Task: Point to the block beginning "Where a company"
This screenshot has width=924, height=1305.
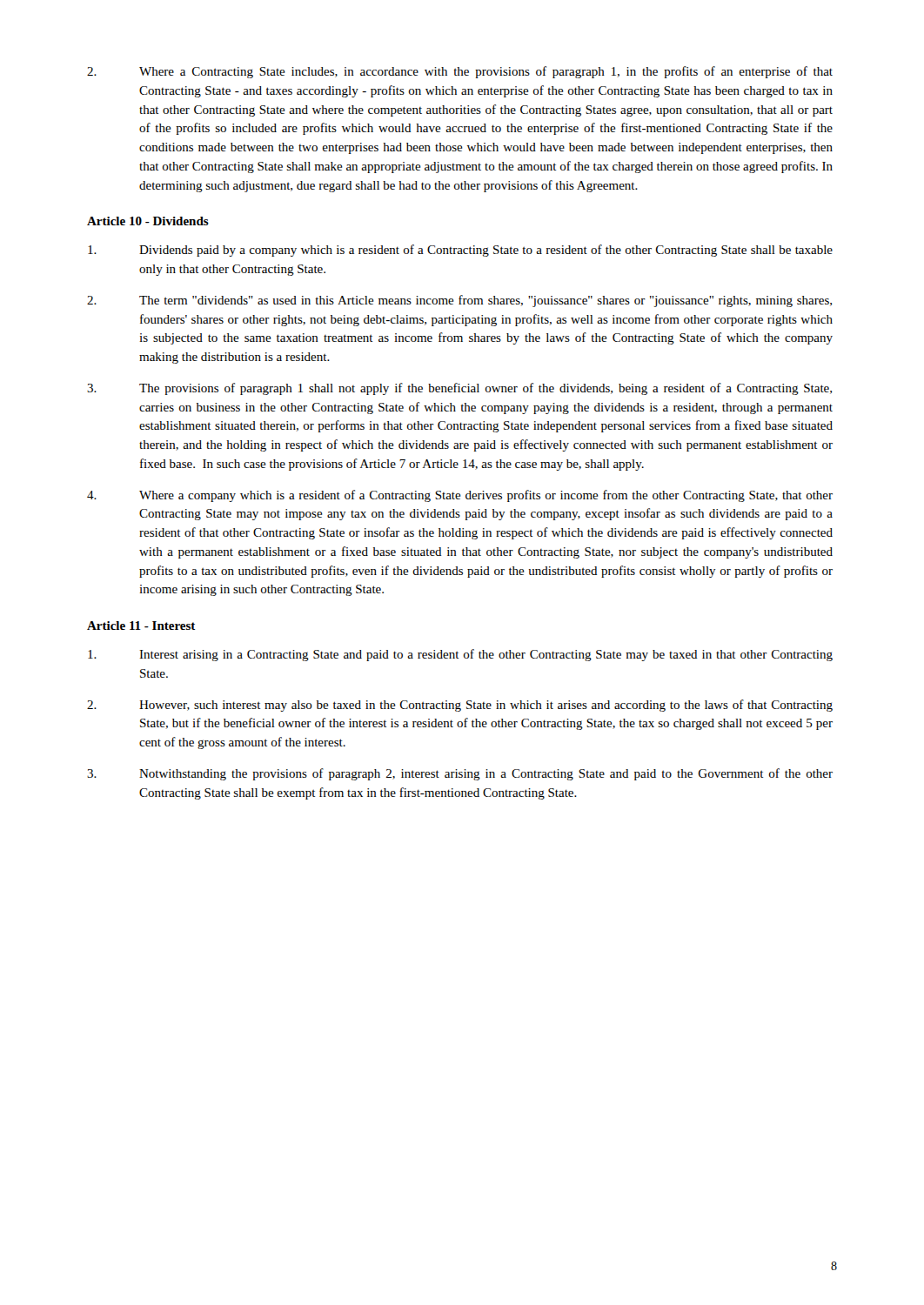Action: [462, 543]
